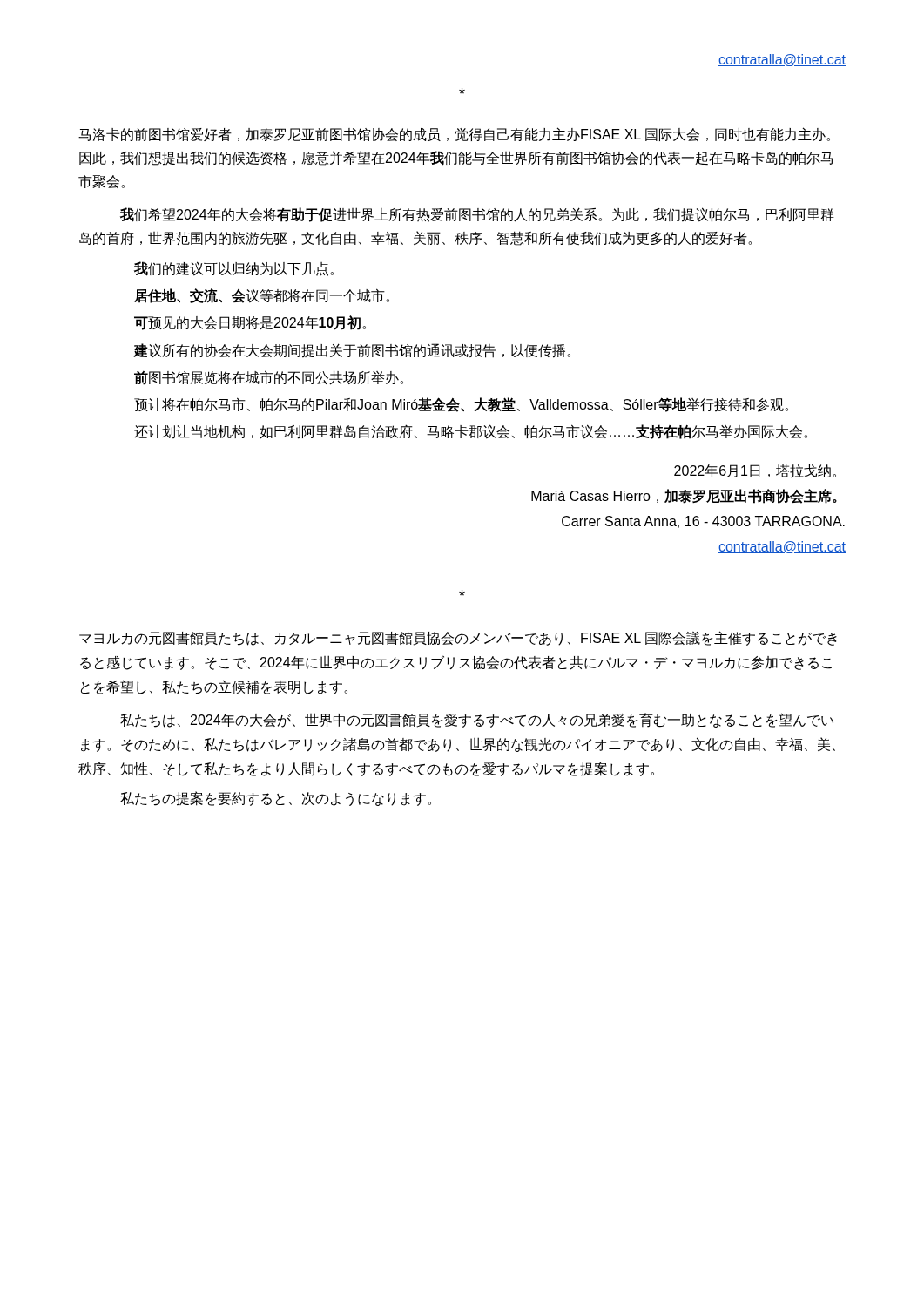Click on the text block that says "Marià Casas Hierro，加泰罗尼亚出书商协会主席。 Carrer Santa Anna, 16 -"
The image size is (924, 1307).
[688, 521]
